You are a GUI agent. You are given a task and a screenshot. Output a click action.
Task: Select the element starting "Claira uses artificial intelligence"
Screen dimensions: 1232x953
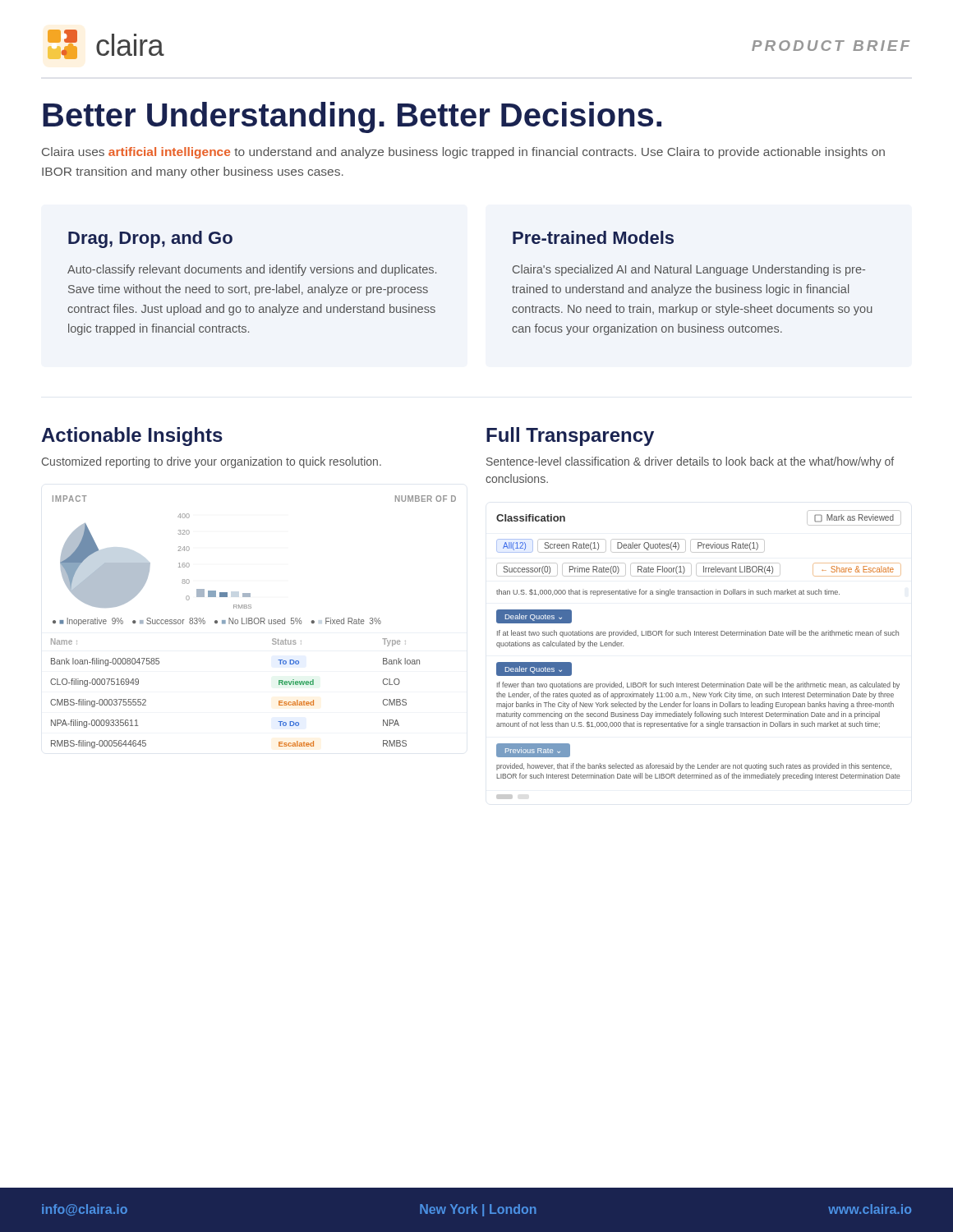(463, 161)
